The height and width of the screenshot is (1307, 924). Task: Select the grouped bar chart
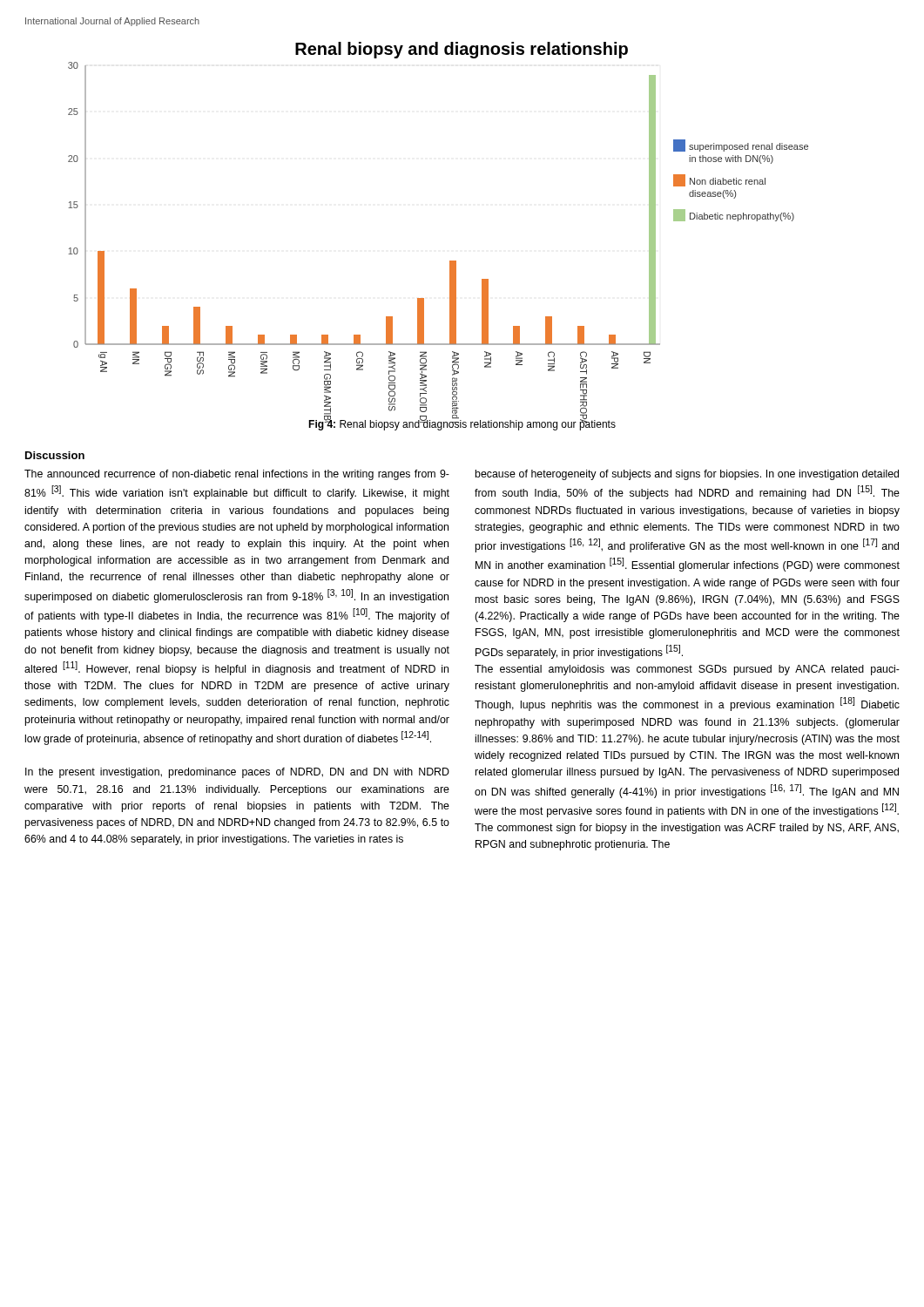tap(462, 228)
